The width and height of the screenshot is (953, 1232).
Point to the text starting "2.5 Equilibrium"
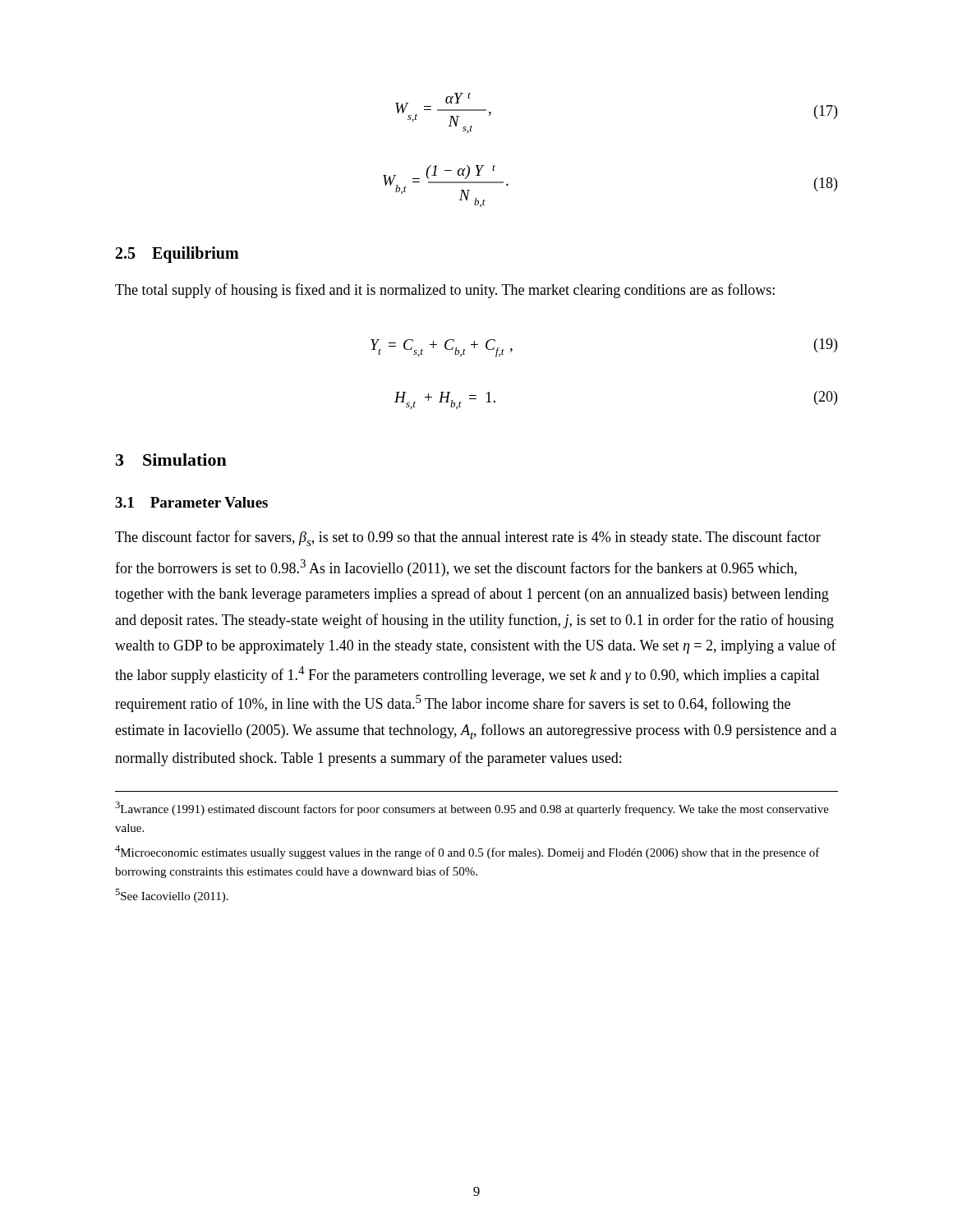tap(177, 253)
